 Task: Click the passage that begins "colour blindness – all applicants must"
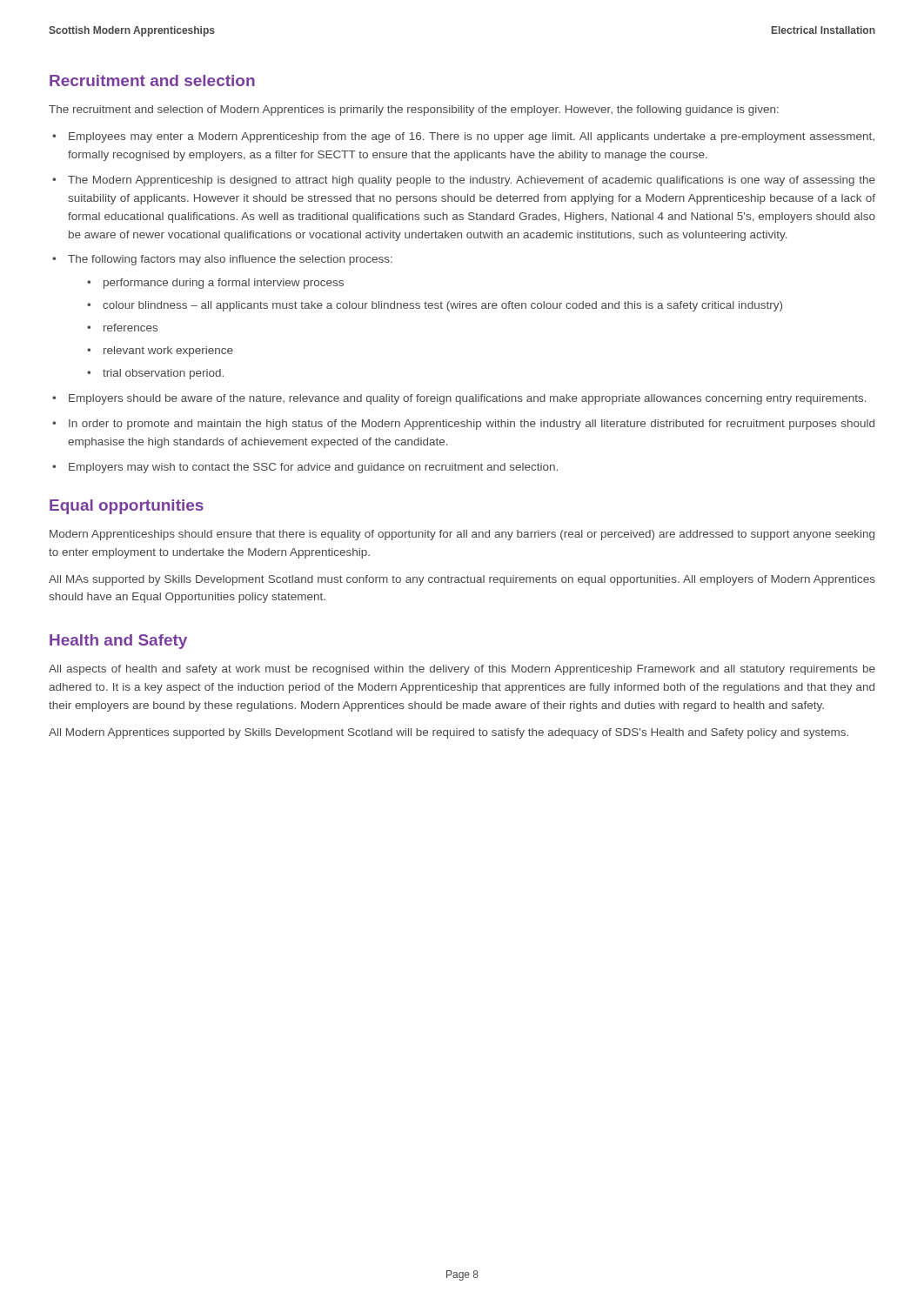pyautogui.click(x=443, y=305)
